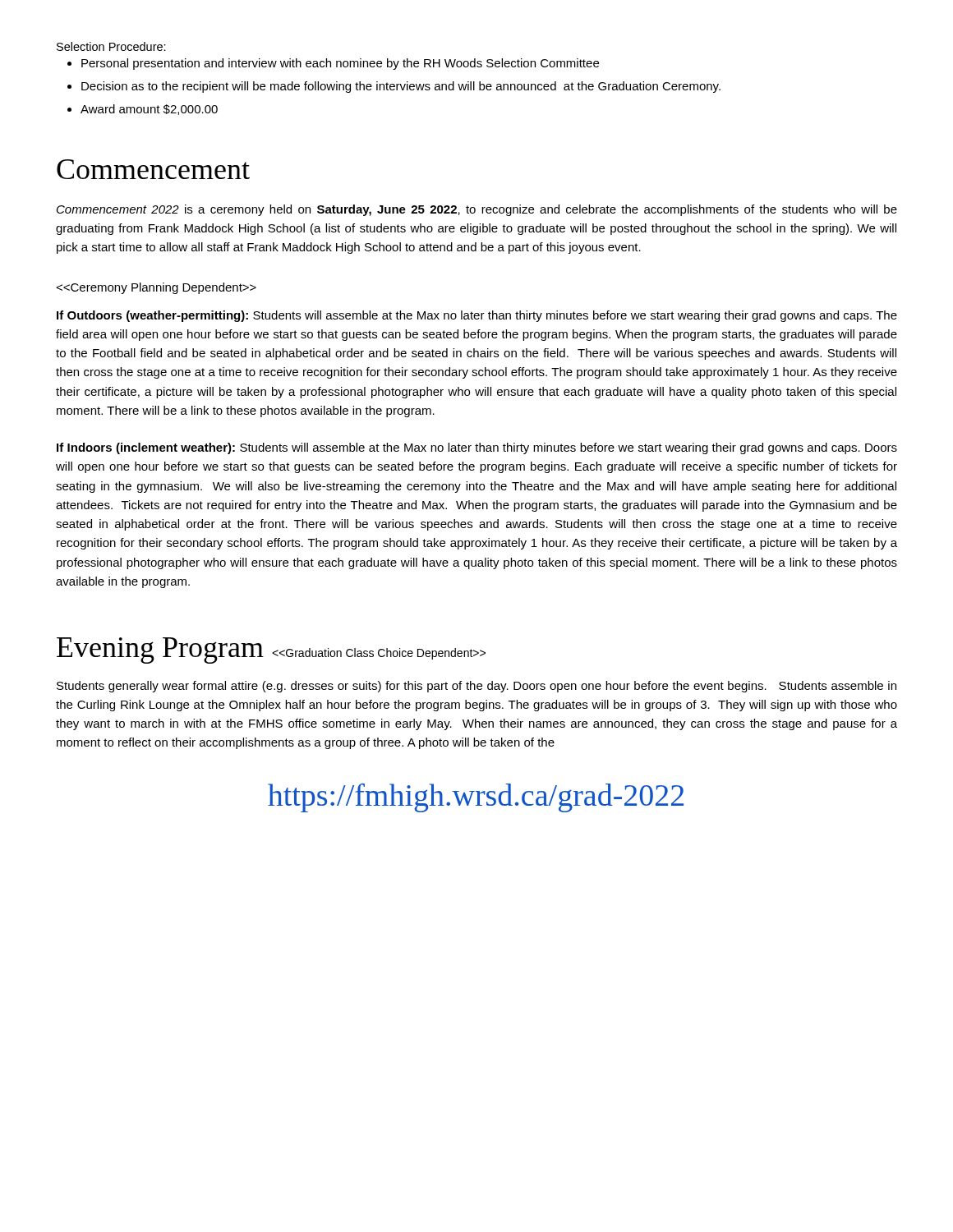Viewport: 953px width, 1232px height.
Task: Point to the text starting "Commencement 2022 is a"
Action: click(x=476, y=228)
